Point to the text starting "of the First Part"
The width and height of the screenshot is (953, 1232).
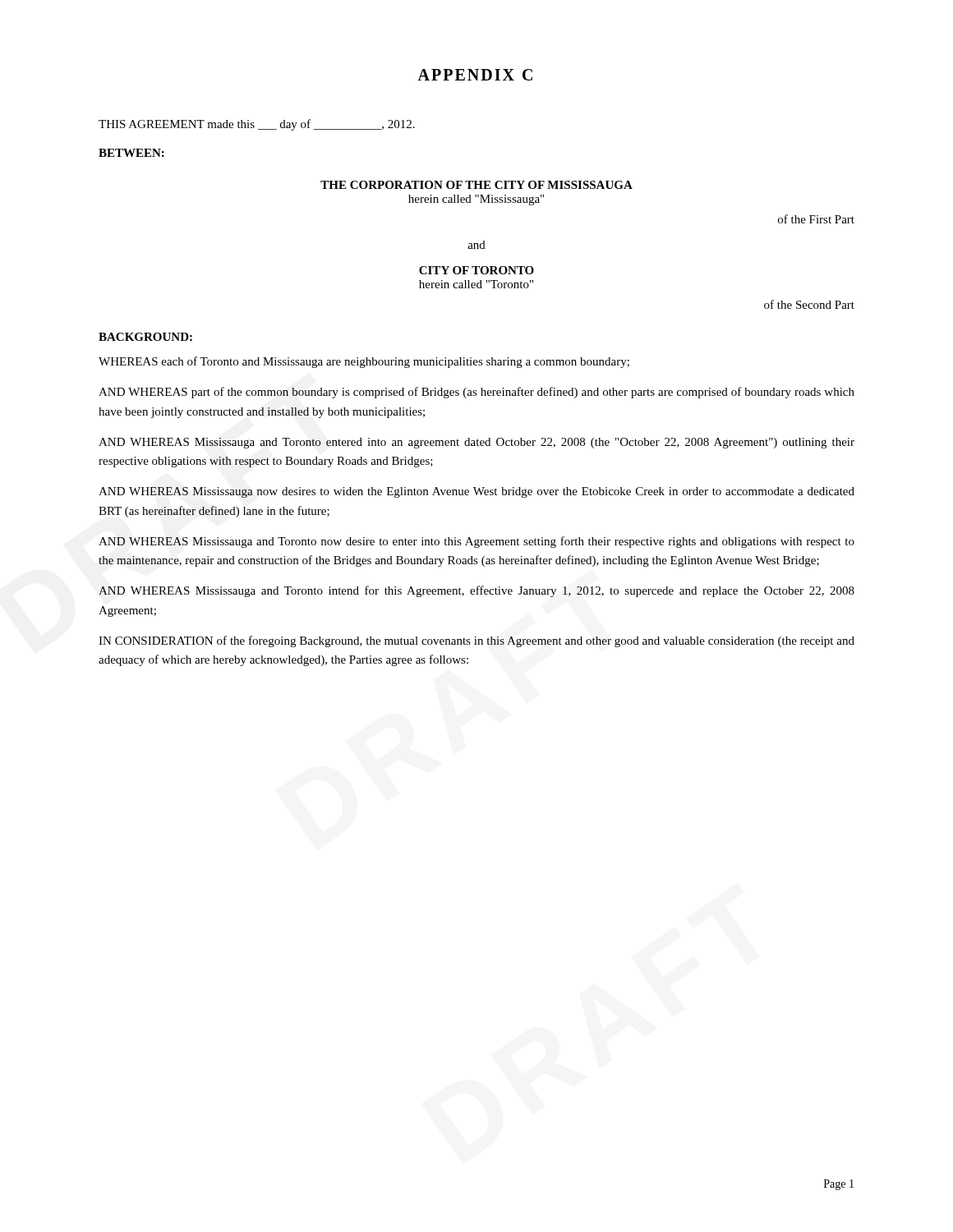(816, 219)
